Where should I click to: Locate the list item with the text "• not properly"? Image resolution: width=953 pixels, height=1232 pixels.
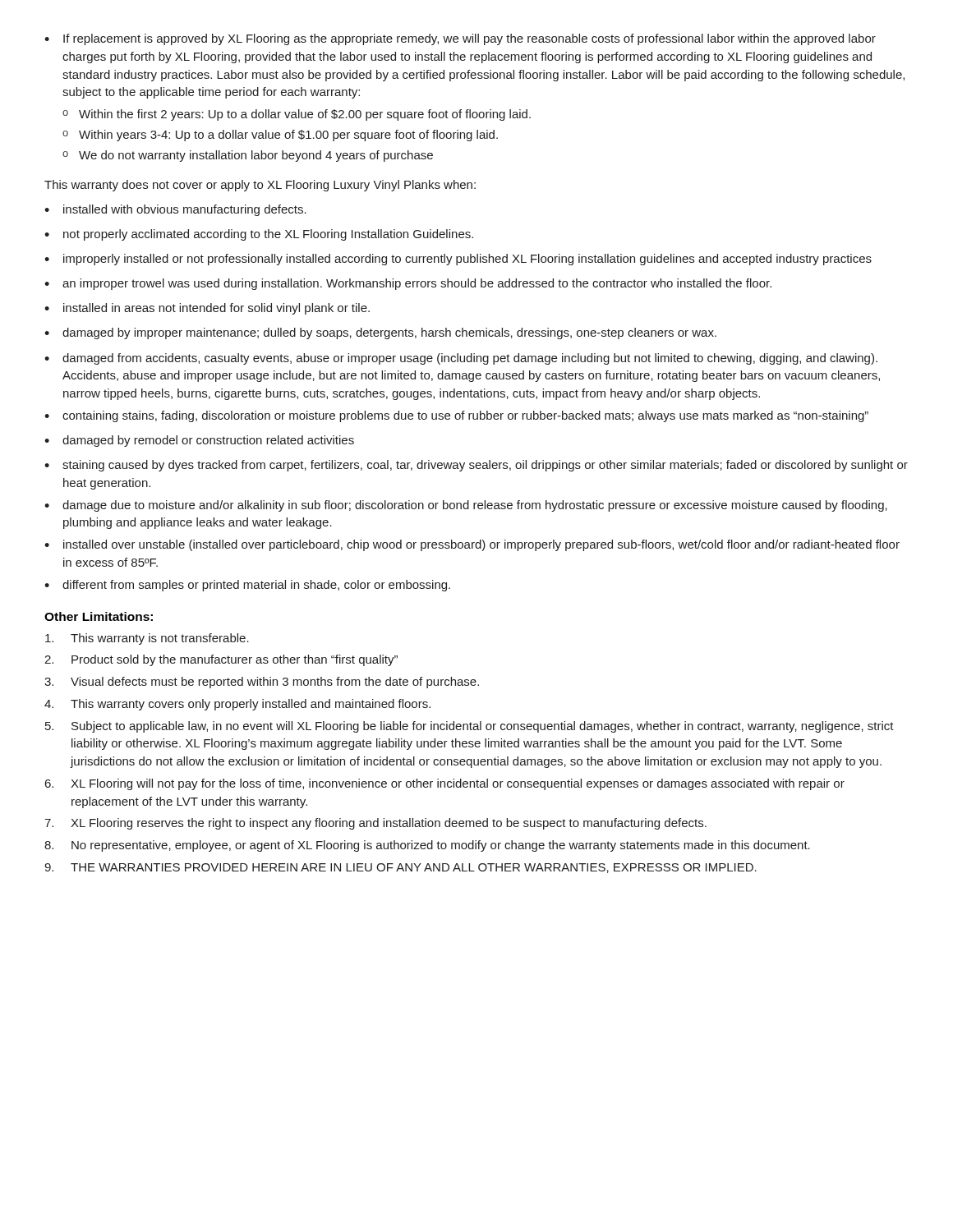click(476, 235)
